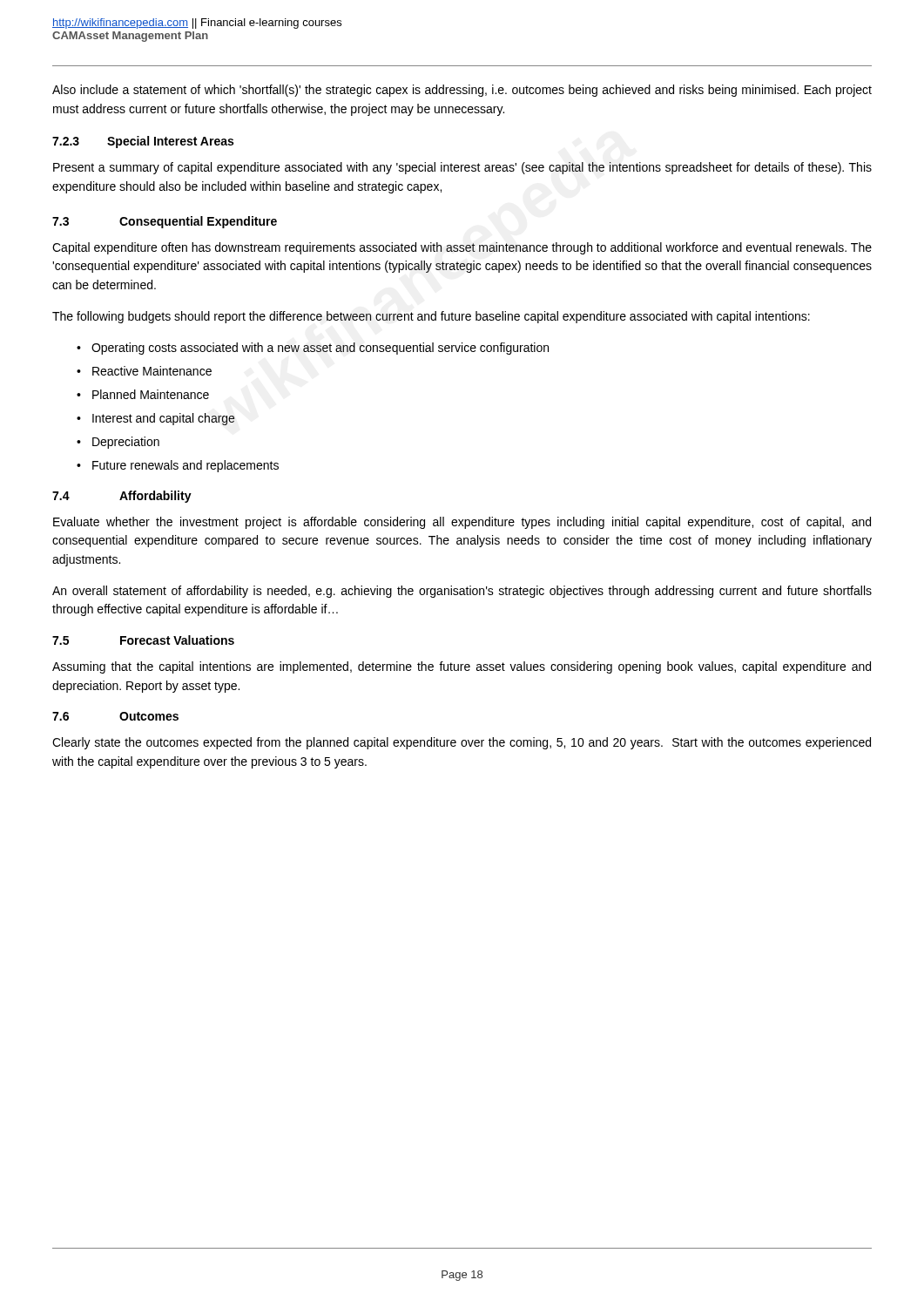Find the text block that reads "Evaluate whether the investment project is affordable"
The height and width of the screenshot is (1307, 924).
[x=462, y=540]
